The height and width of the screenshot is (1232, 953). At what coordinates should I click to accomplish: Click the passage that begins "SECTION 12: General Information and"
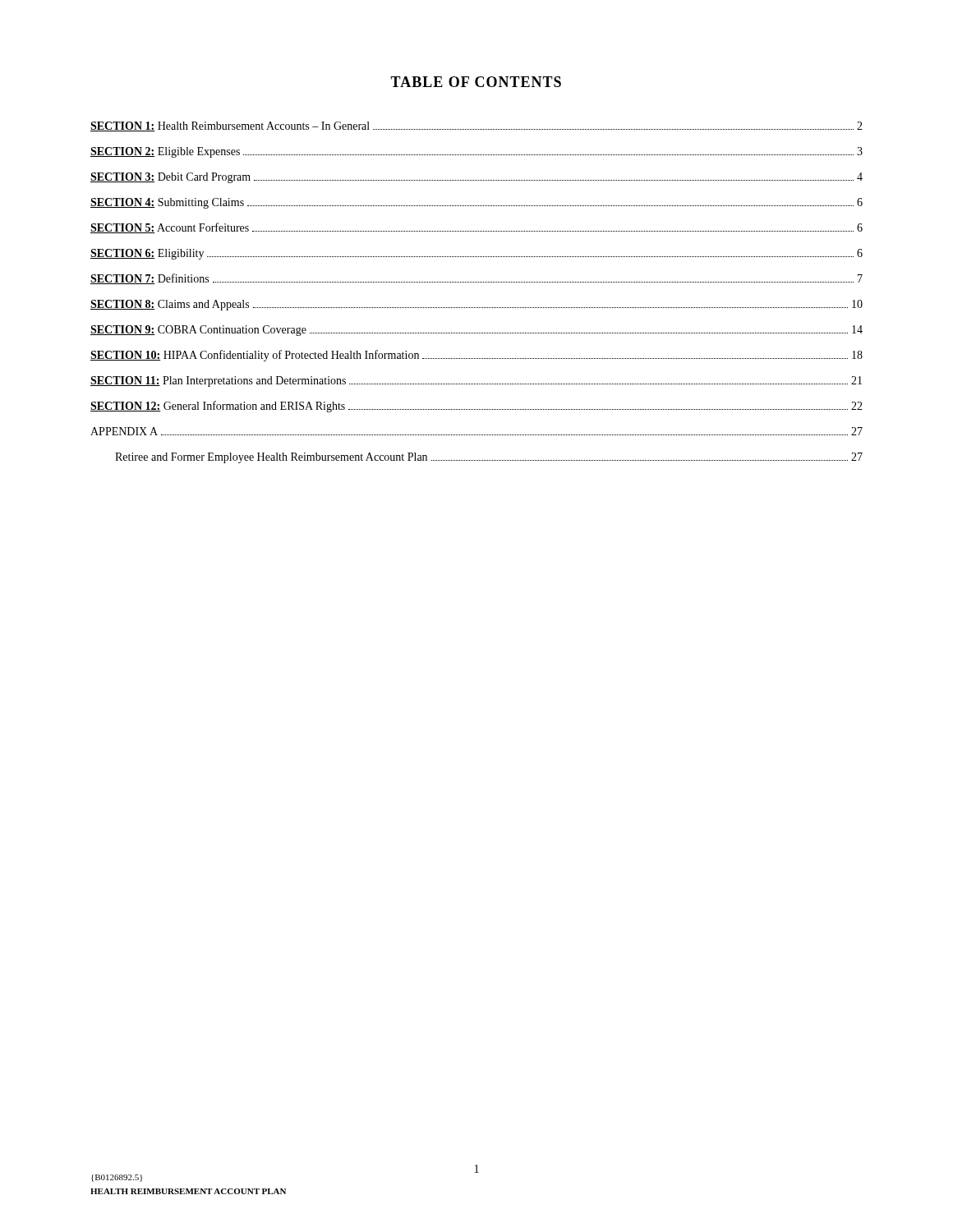(x=476, y=406)
